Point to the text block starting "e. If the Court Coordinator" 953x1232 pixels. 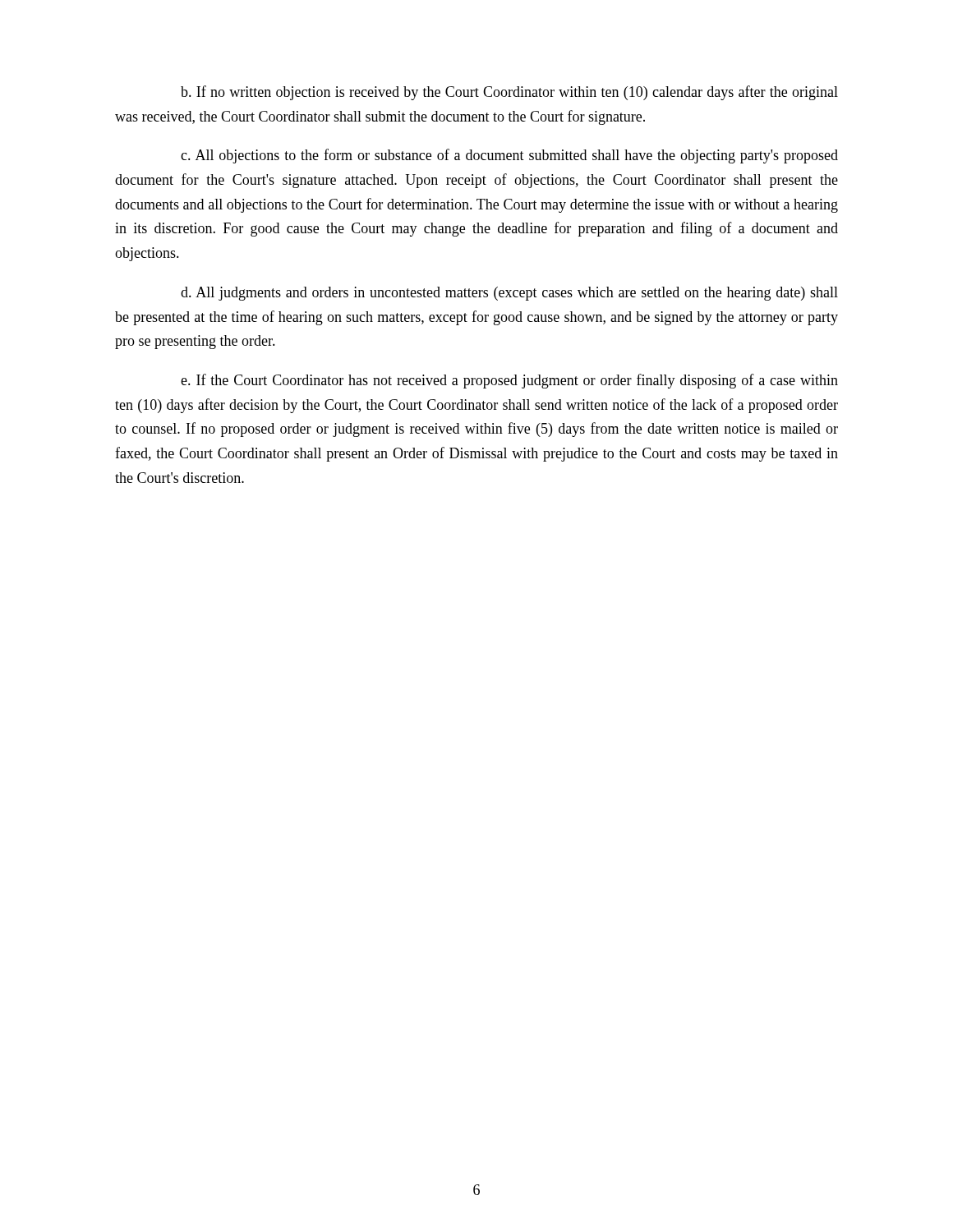[476, 430]
